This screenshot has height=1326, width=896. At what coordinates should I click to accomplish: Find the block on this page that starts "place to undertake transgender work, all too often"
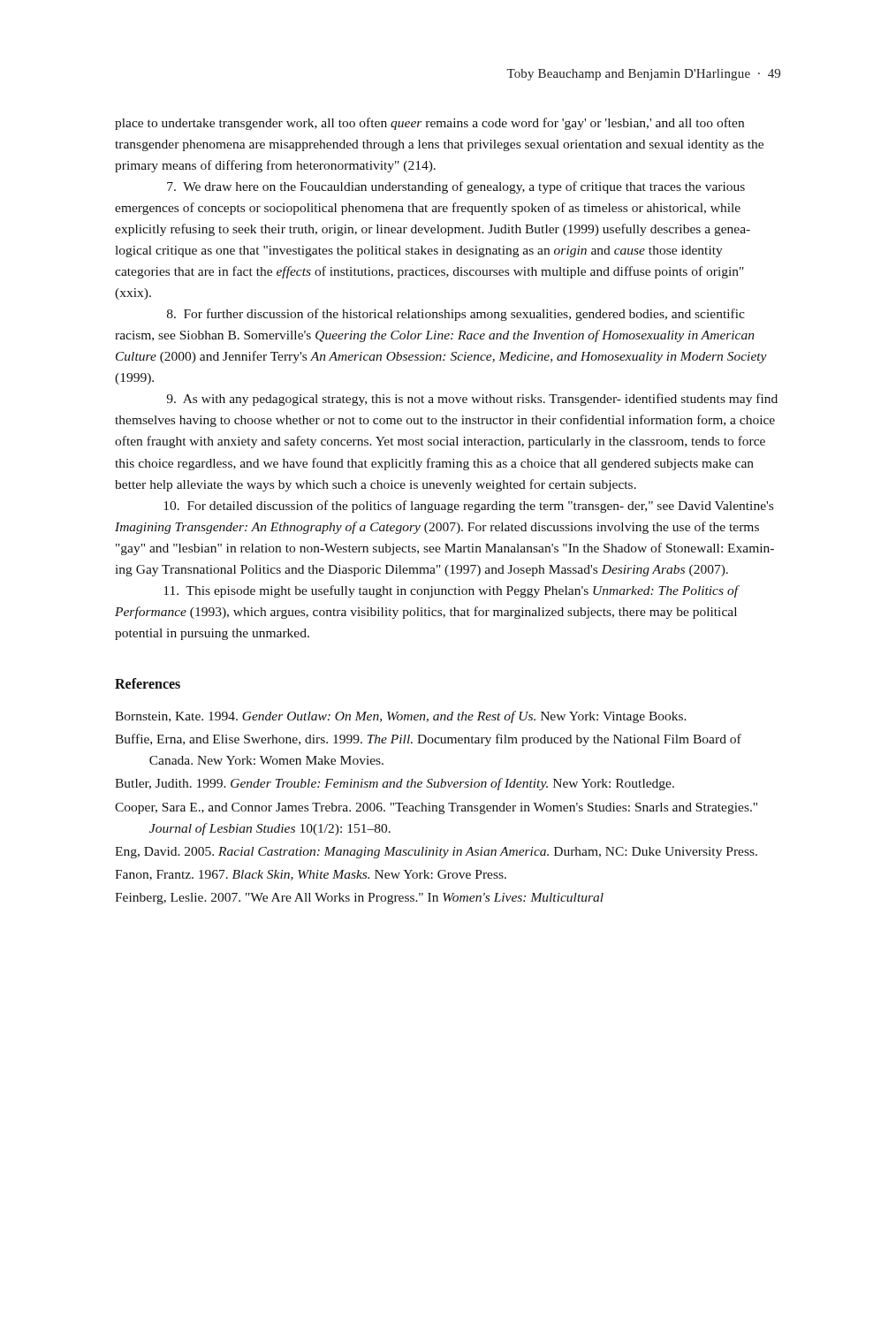[448, 144]
